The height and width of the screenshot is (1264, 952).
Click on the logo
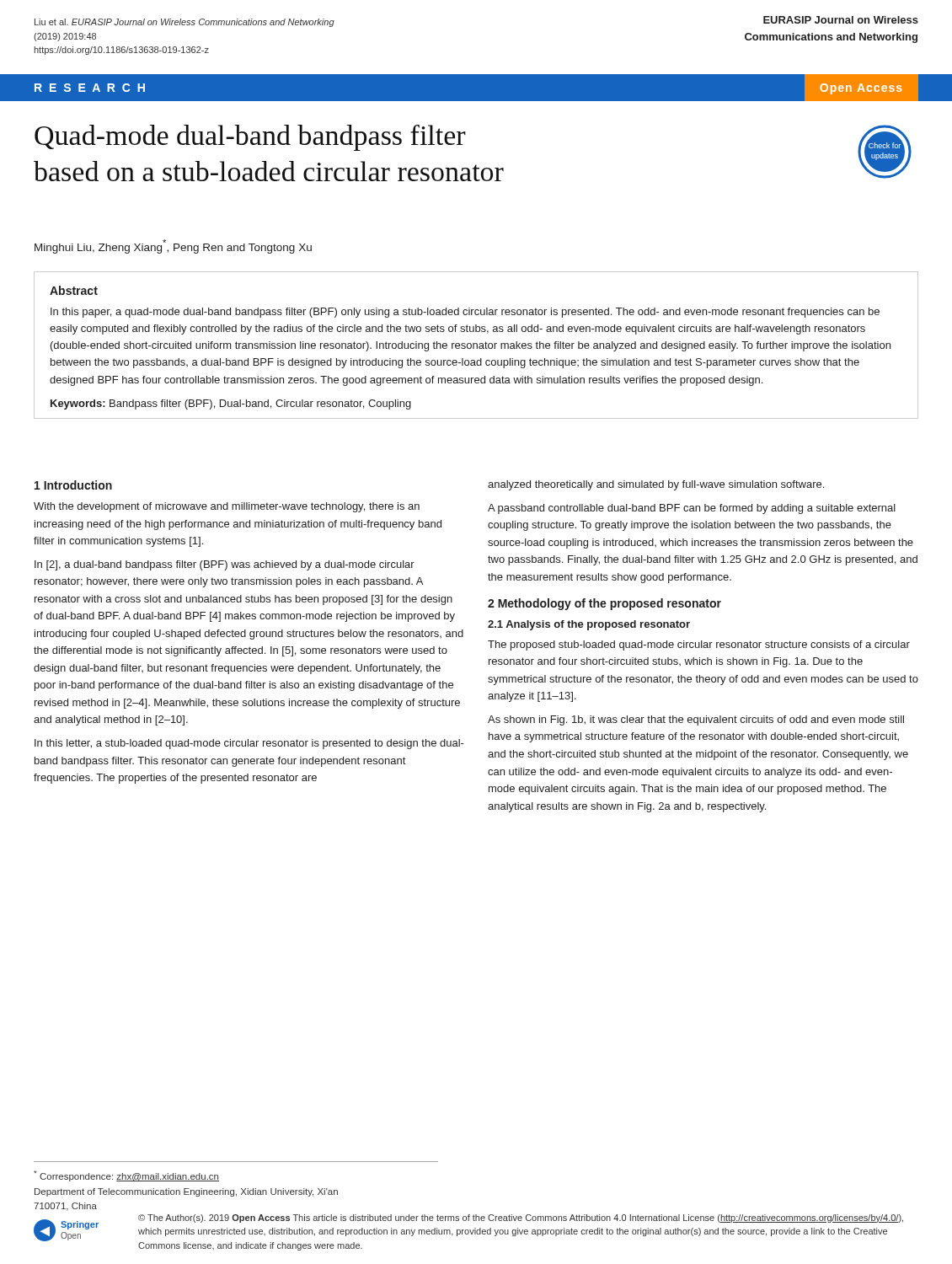coord(80,1231)
